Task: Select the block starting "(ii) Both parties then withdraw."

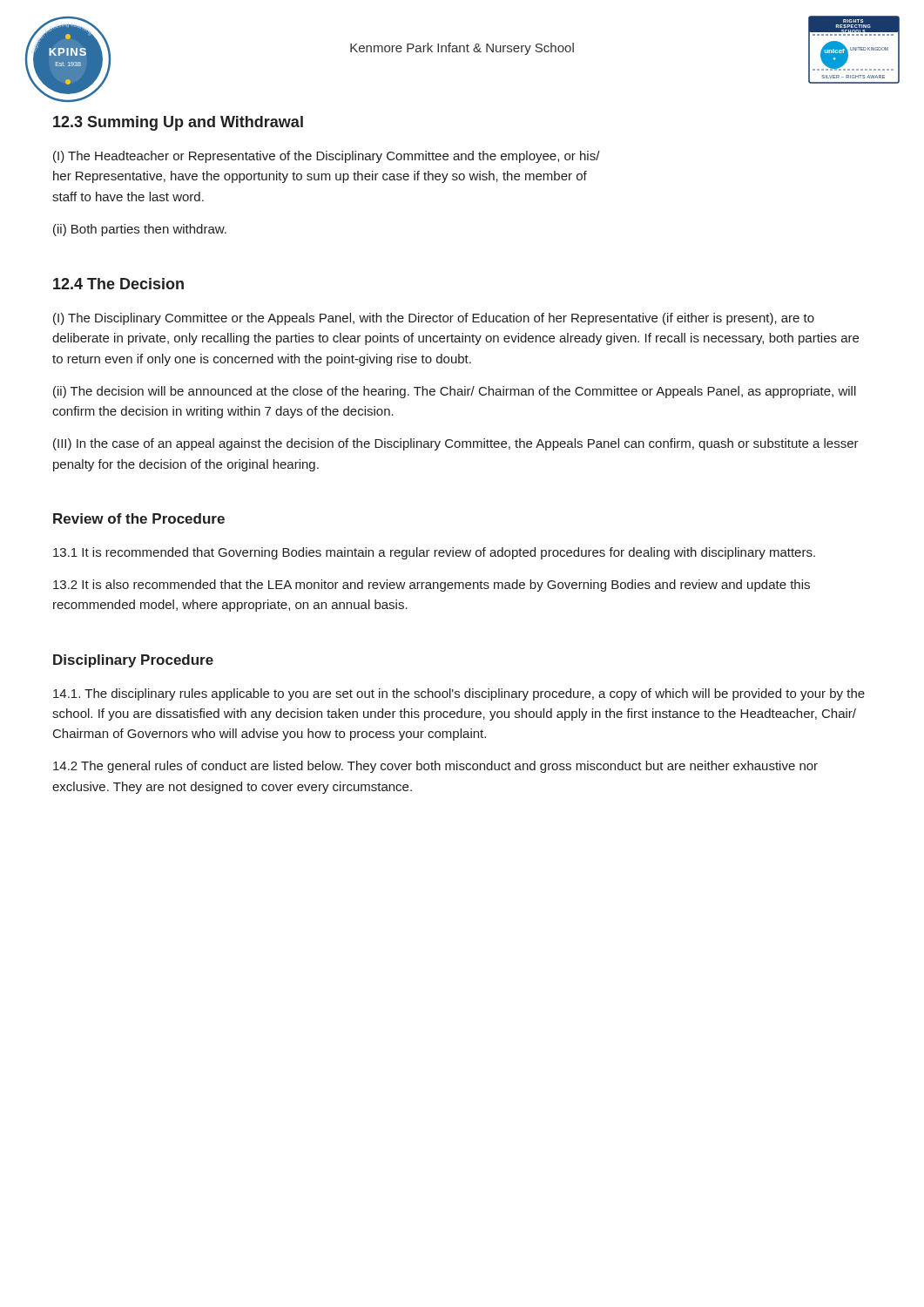Action: coord(140,229)
